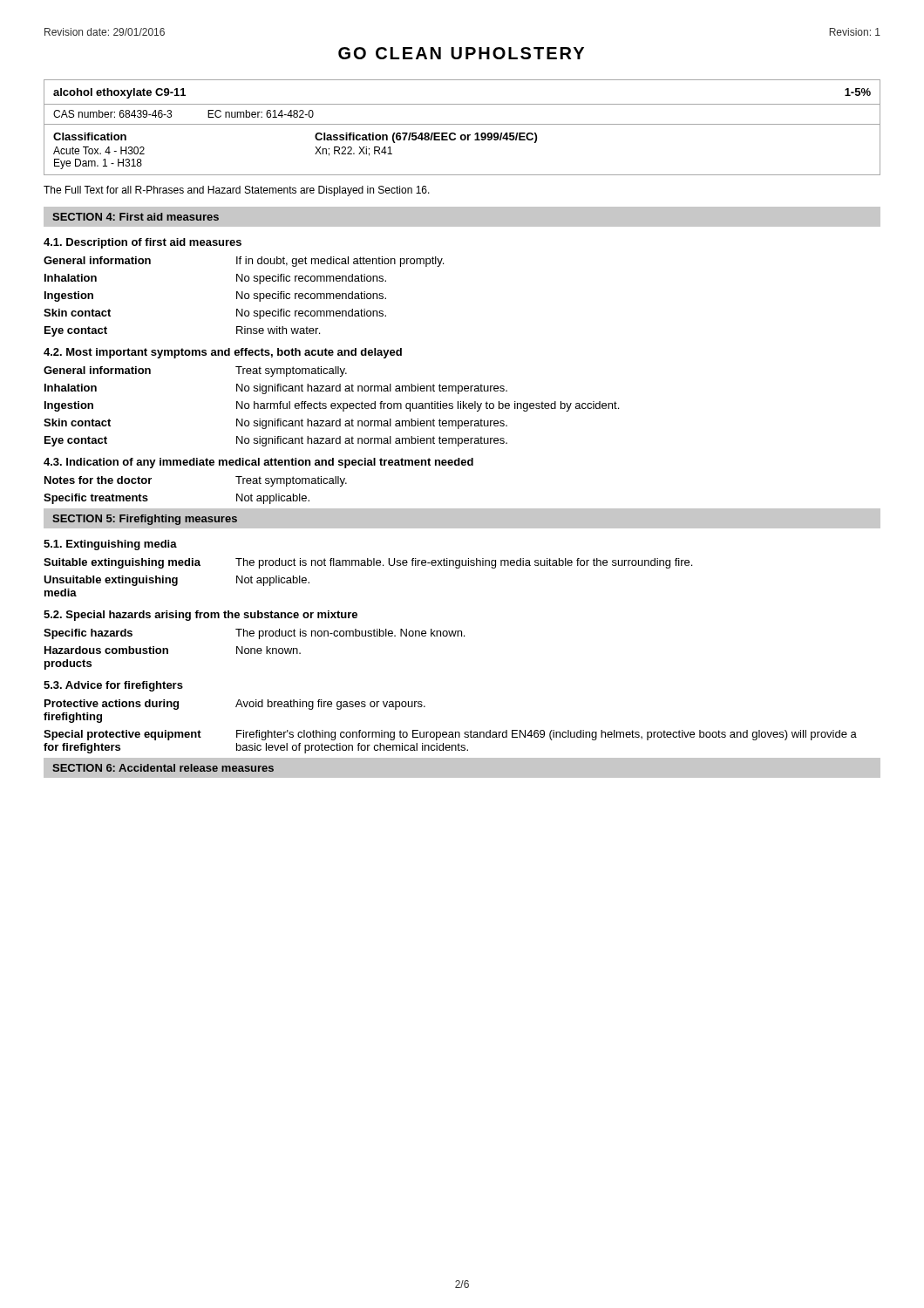Point to the text starting "Eye contact Rinse with water."
The height and width of the screenshot is (1308, 924).
(x=74, y=331)
